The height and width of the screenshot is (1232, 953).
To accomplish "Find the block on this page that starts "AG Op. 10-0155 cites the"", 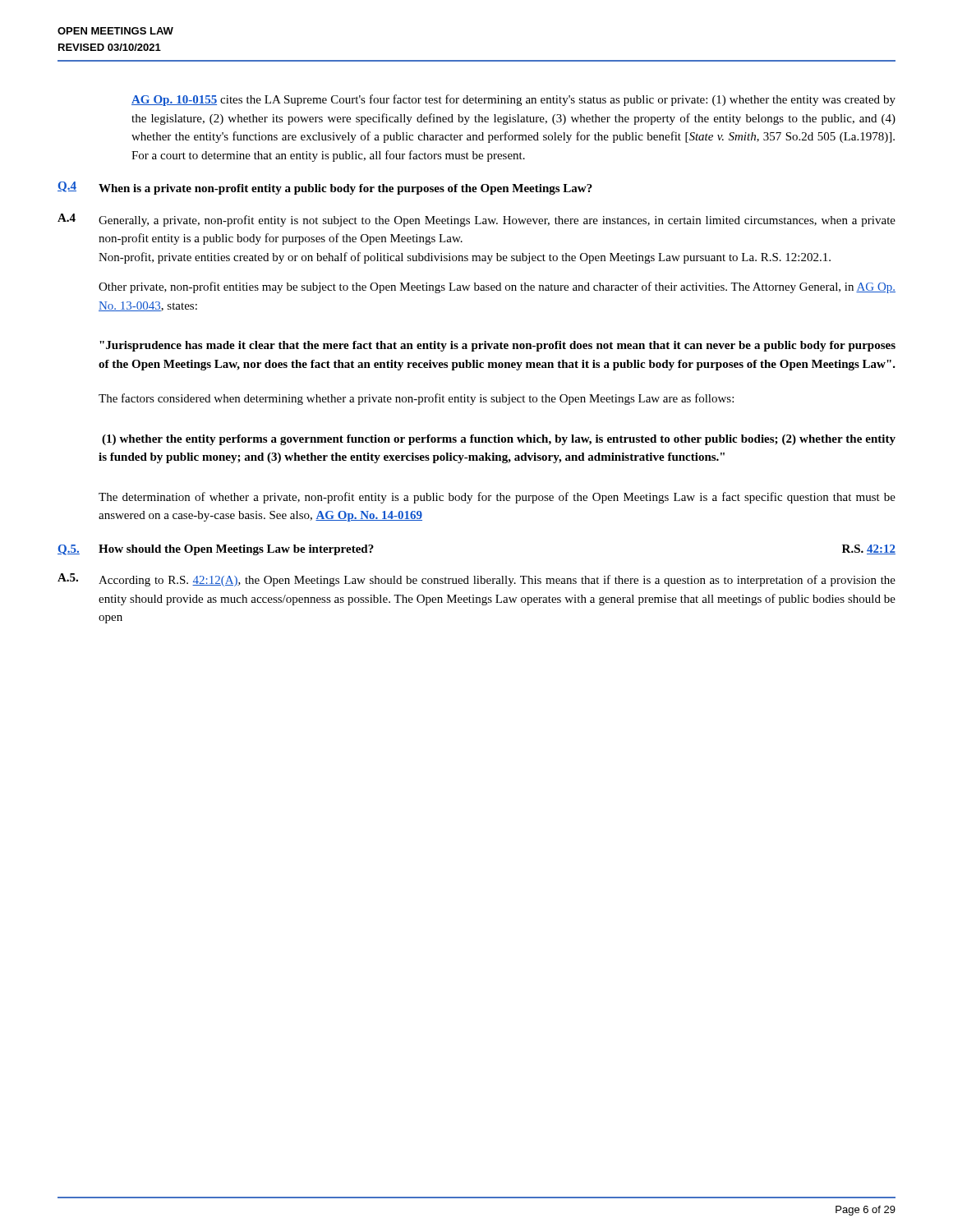I will tap(513, 127).
